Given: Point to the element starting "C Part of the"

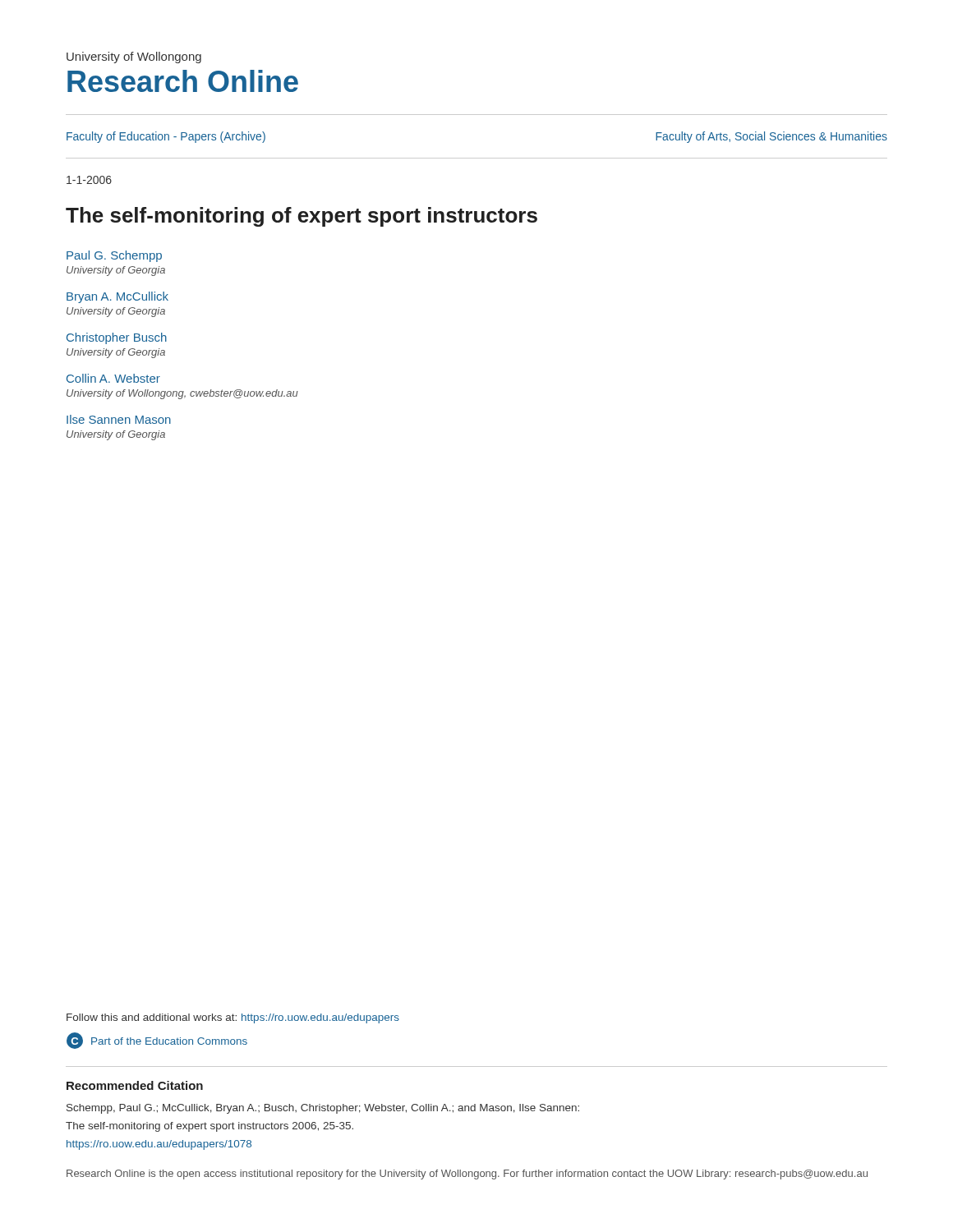Looking at the screenshot, I should 157,1041.
